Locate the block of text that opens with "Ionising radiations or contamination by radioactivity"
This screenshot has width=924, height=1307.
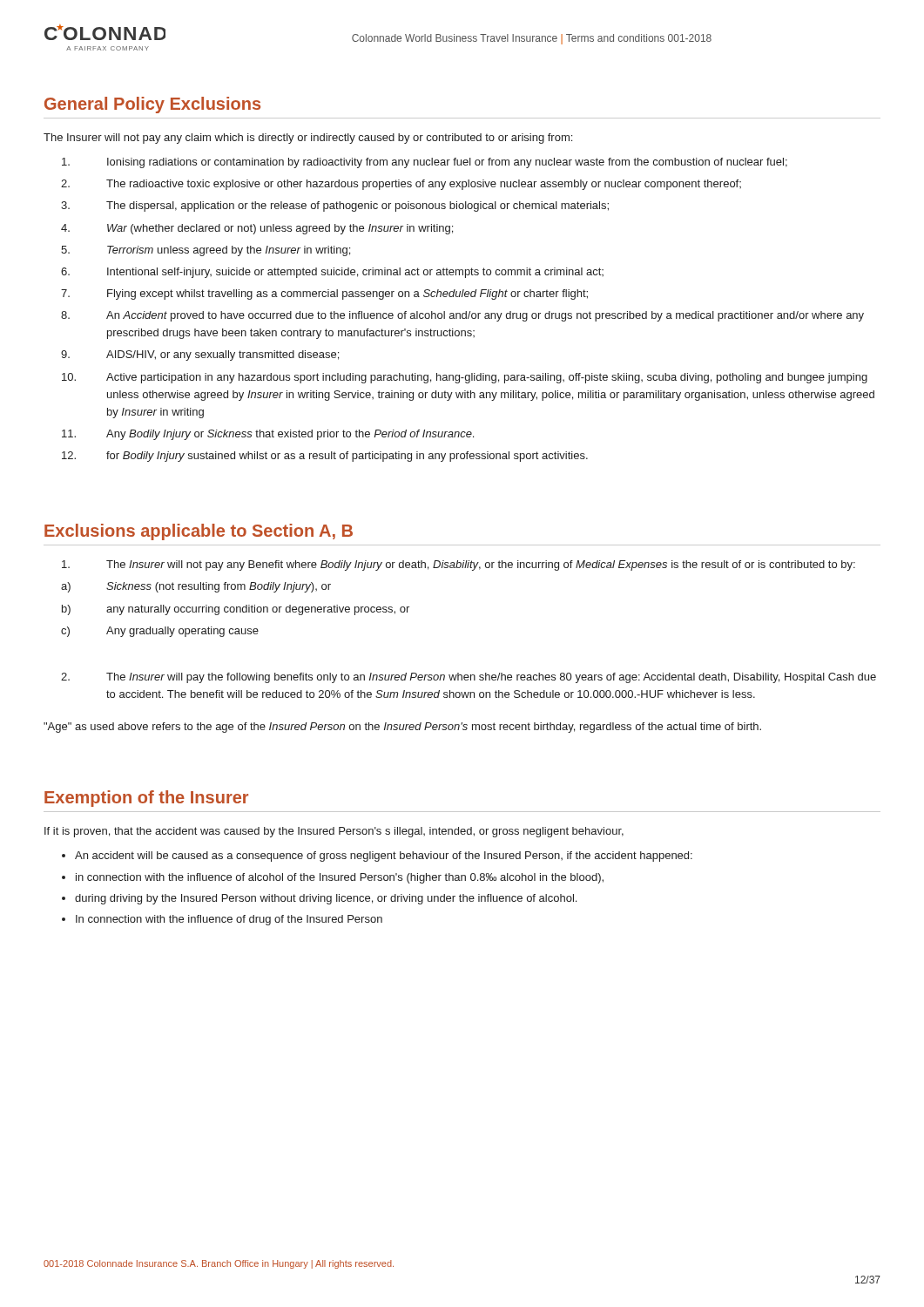(x=462, y=162)
